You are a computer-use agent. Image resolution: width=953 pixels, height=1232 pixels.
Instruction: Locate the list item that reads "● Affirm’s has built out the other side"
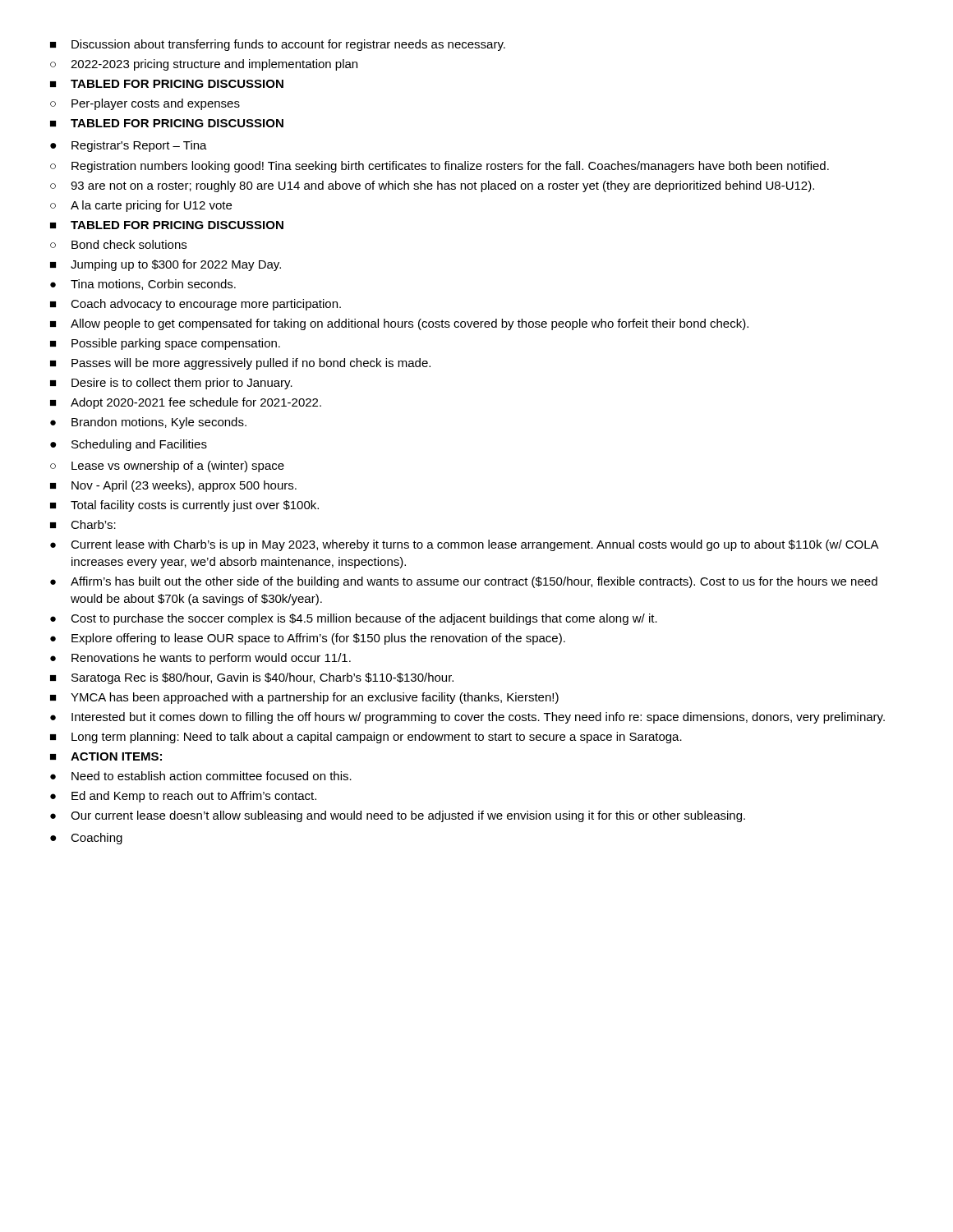[476, 590]
